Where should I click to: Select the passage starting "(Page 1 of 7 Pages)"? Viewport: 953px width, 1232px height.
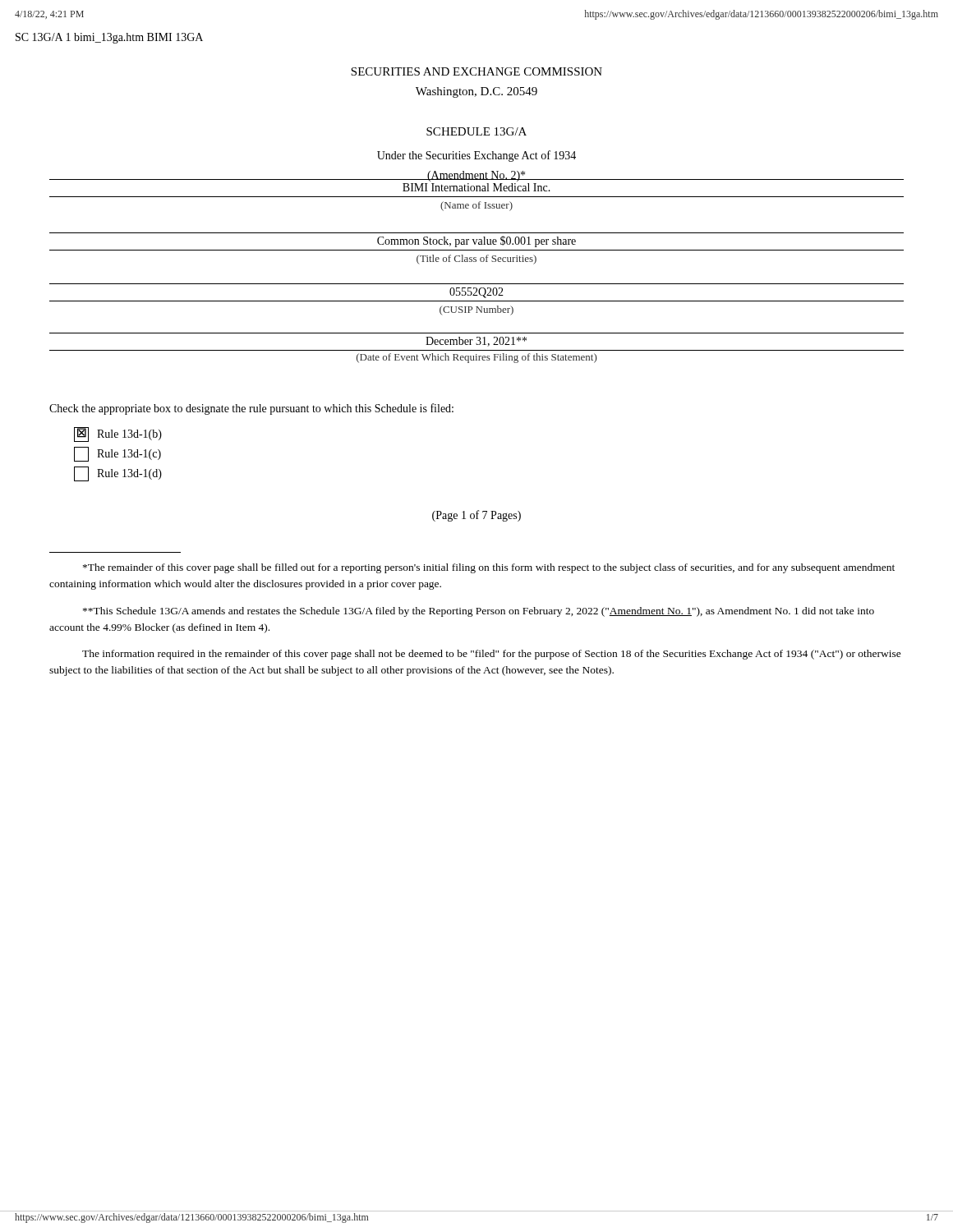476,515
